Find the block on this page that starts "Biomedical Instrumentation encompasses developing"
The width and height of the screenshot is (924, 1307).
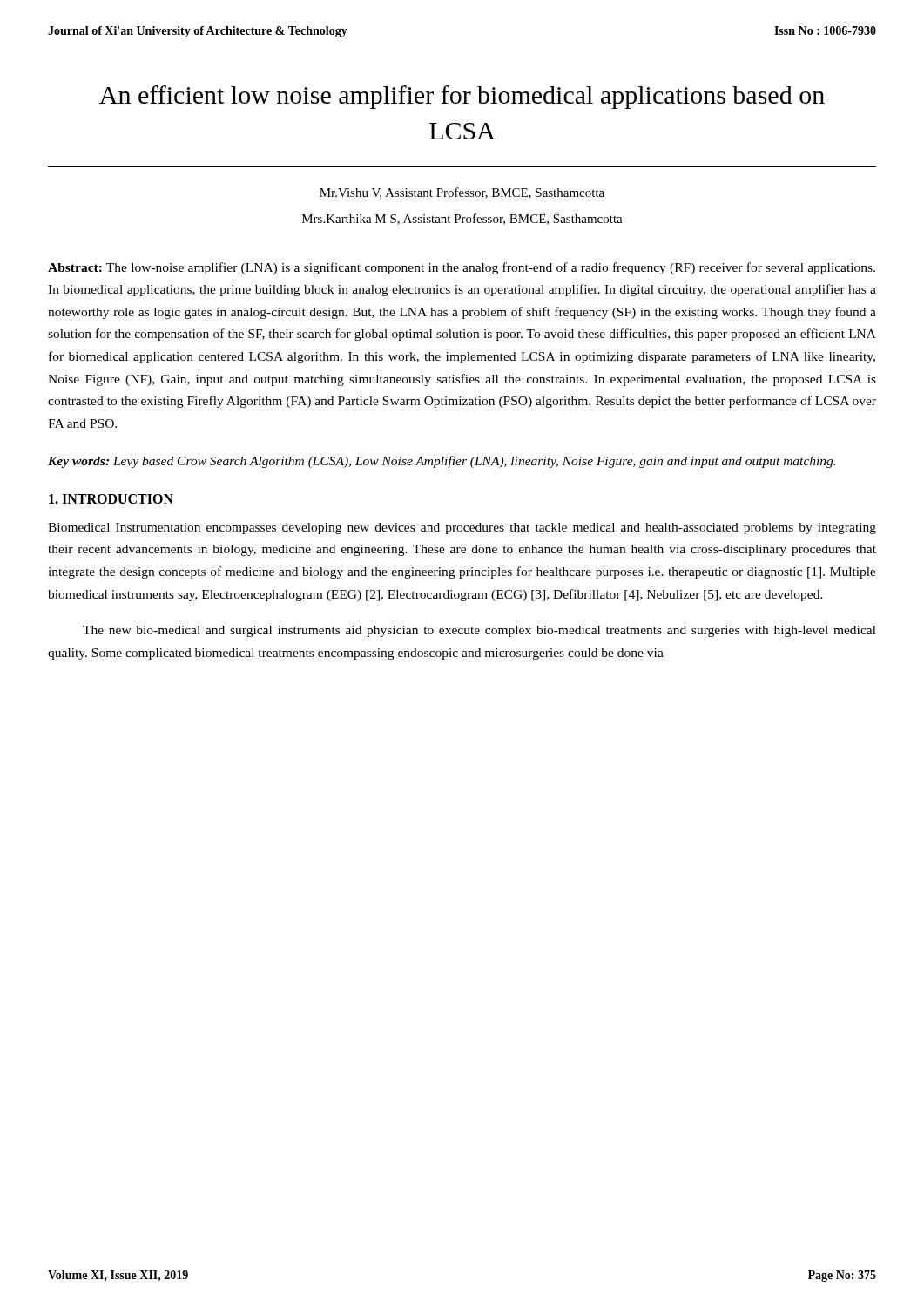(462, 560)
